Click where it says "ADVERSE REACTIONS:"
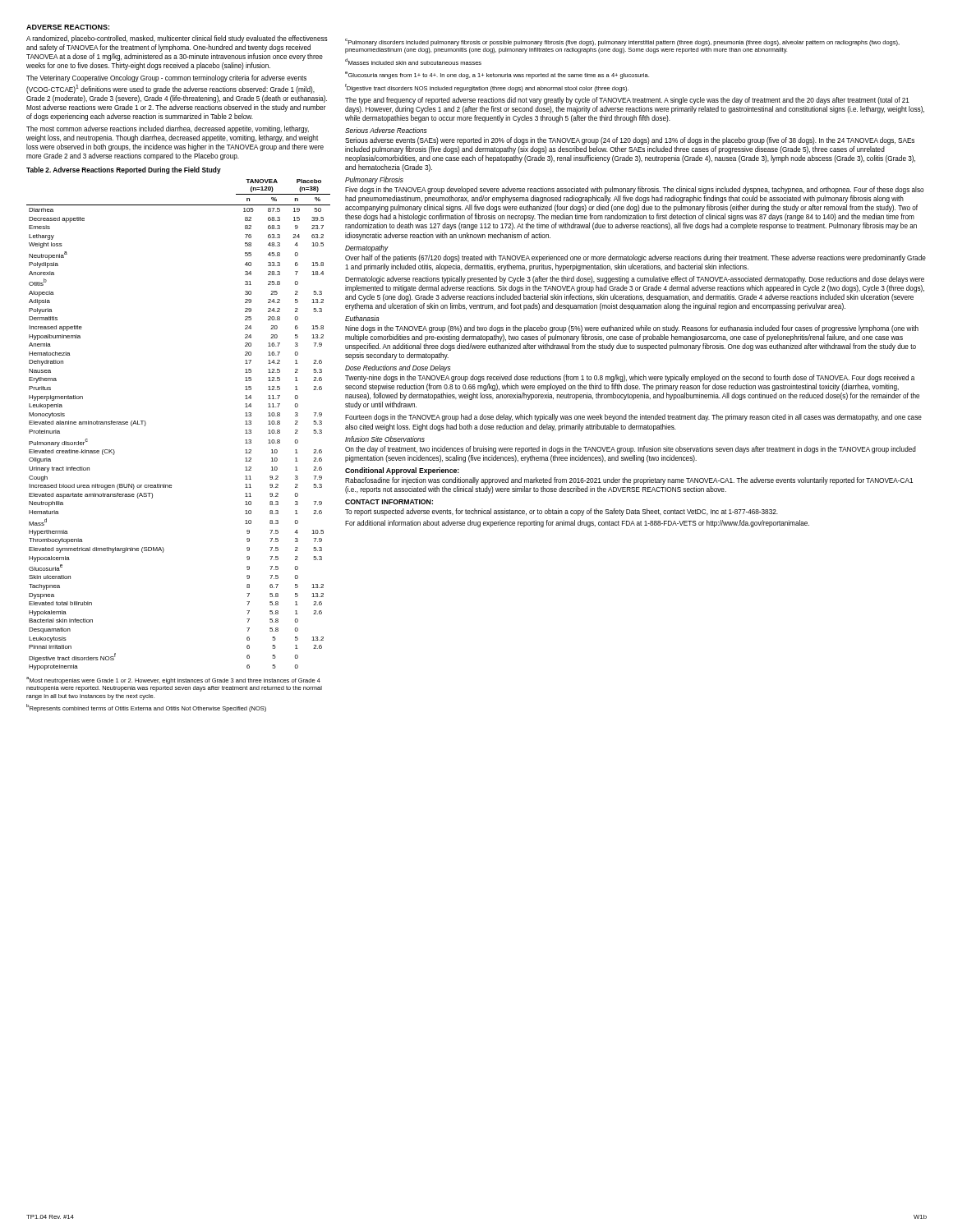This screenshot has width=953, height=1232. click(68, 27)
